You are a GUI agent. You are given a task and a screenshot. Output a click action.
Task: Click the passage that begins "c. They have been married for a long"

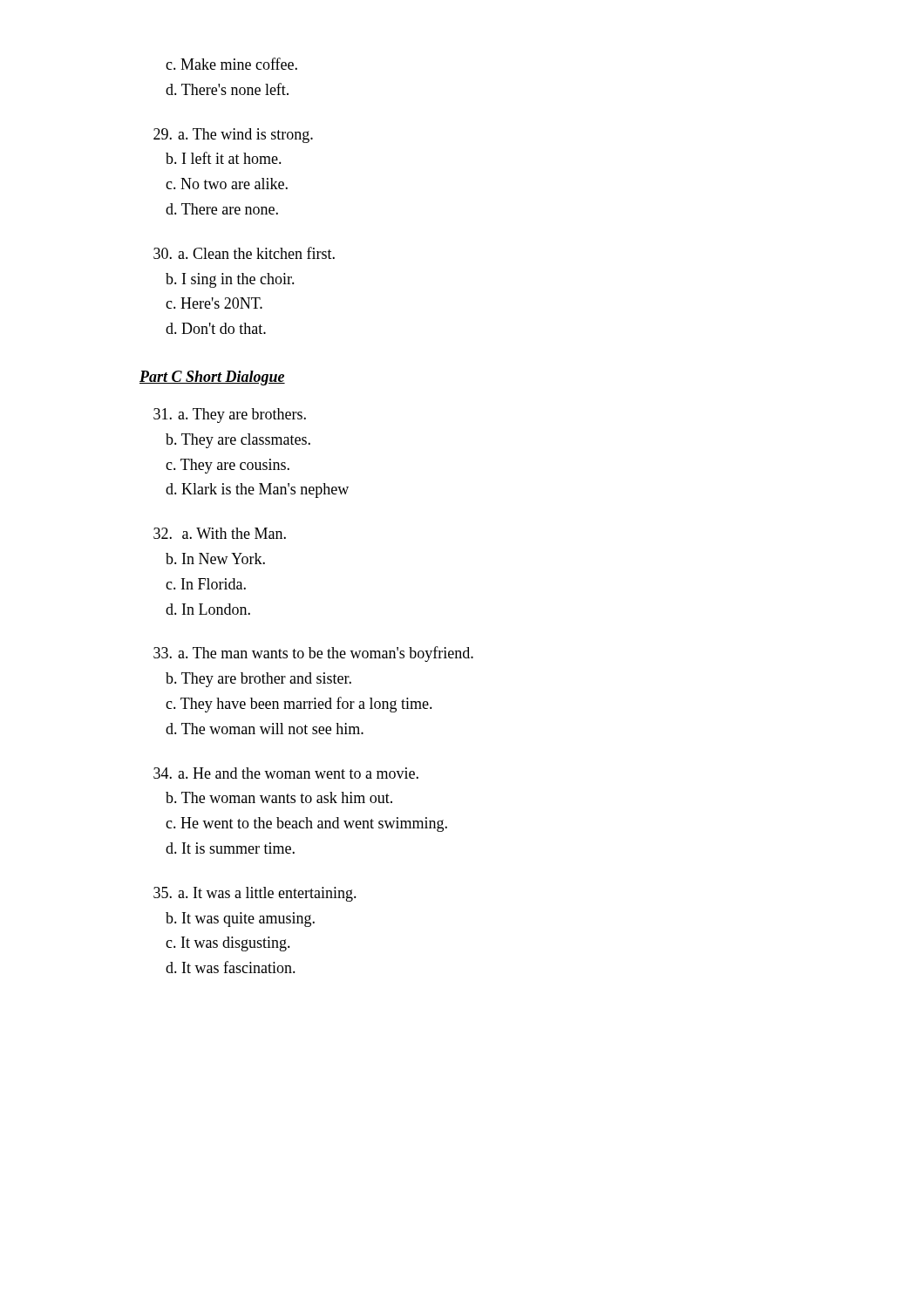(x=299, y=704)
